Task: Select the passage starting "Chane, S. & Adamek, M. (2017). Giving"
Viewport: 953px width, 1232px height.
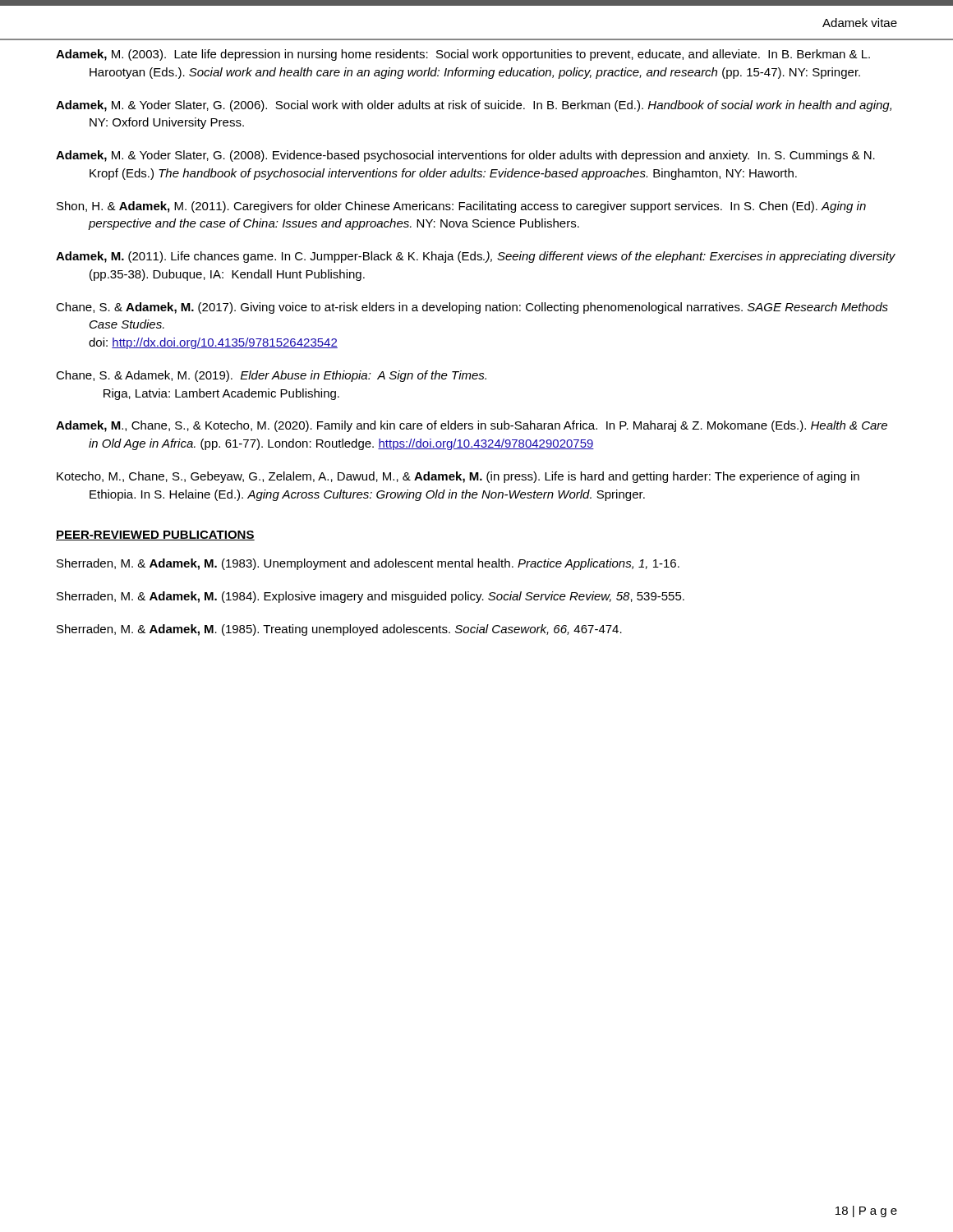Action: 472,324
